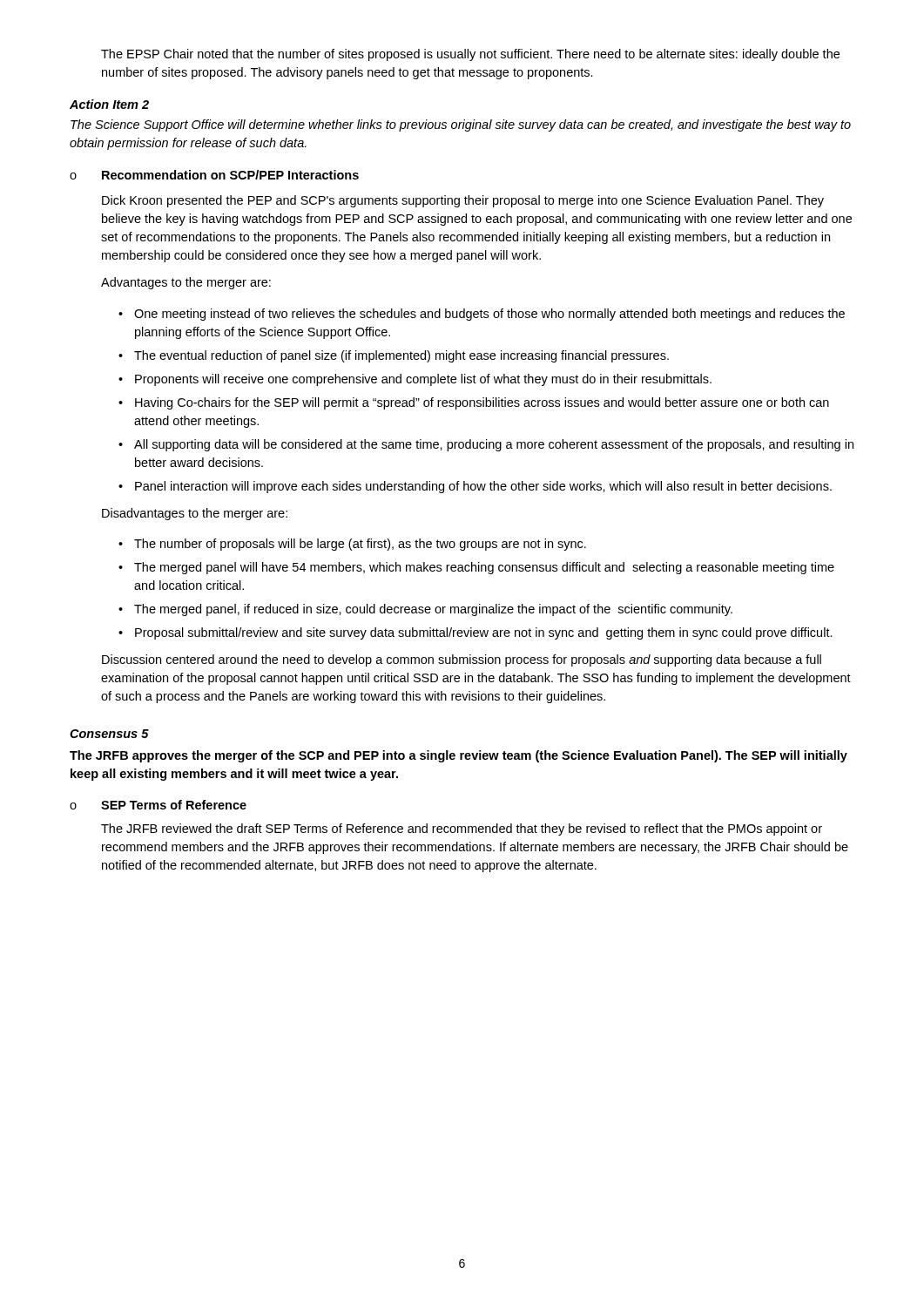Click on the passage starting "Proponents will receive one comprehensive and complete"
Screen dimensions: 1307x924
point(423,379)
